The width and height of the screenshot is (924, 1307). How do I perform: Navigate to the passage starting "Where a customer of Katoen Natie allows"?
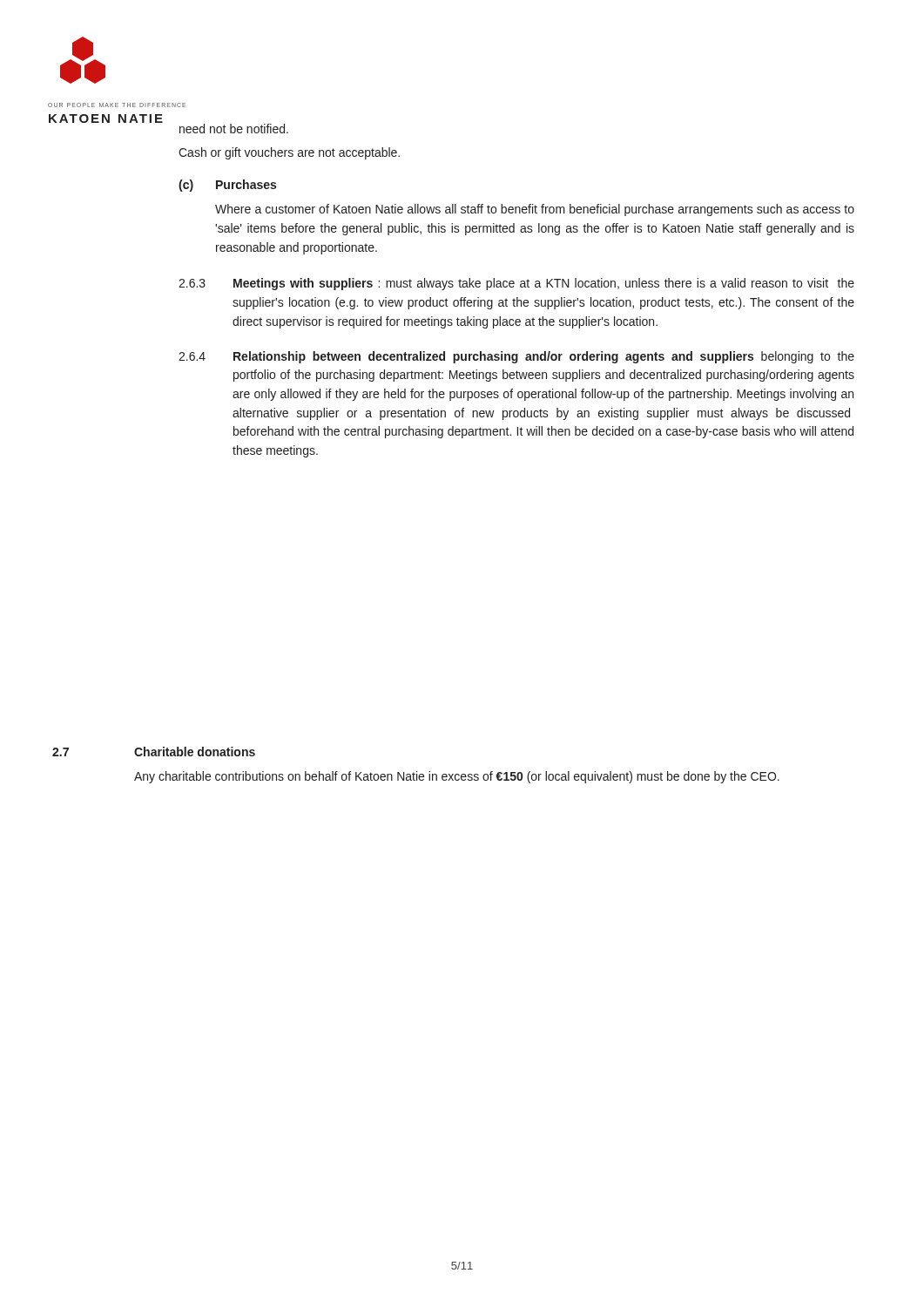(535, 228)
